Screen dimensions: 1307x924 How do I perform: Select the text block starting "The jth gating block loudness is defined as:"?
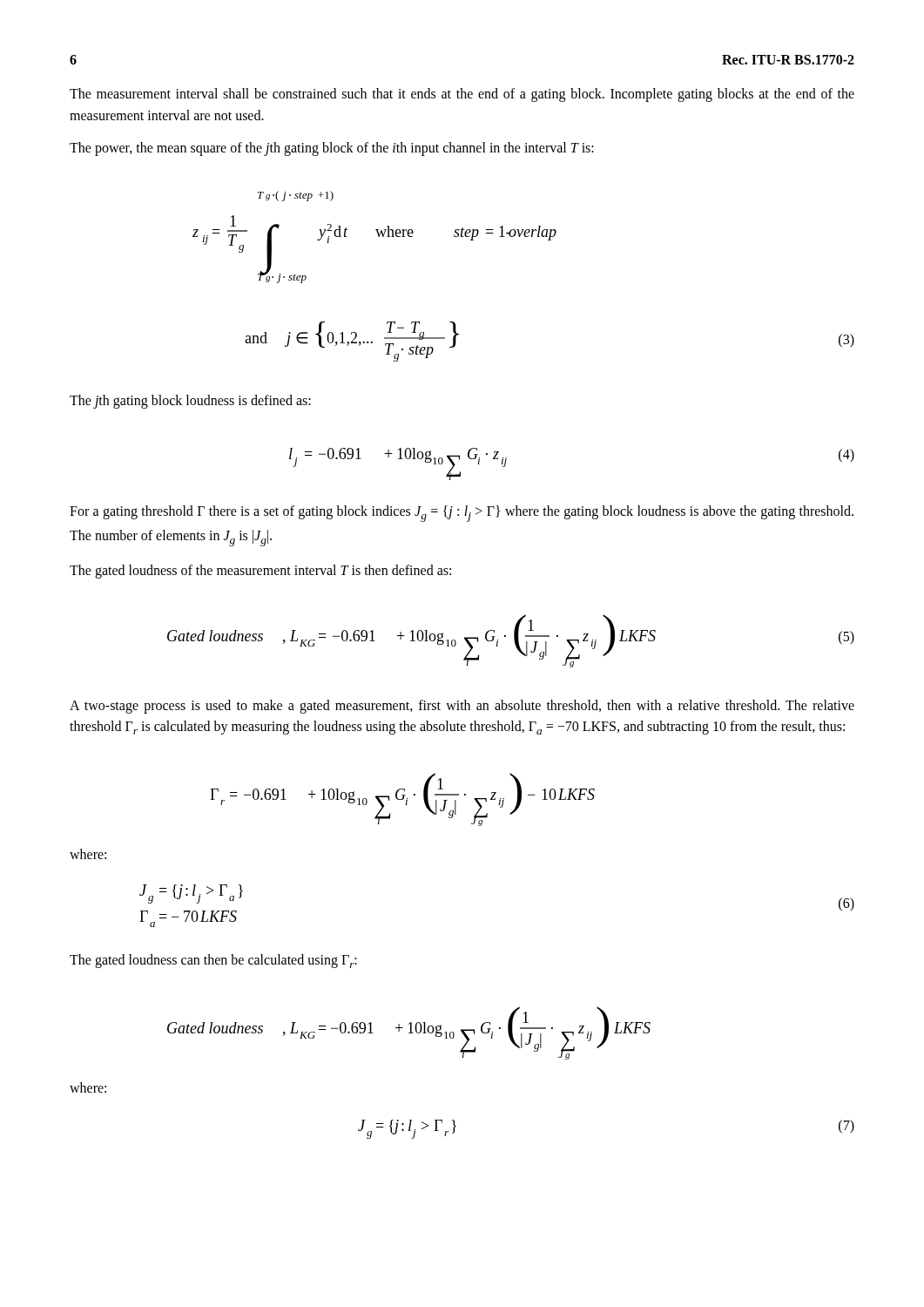(x=191, y=401)
